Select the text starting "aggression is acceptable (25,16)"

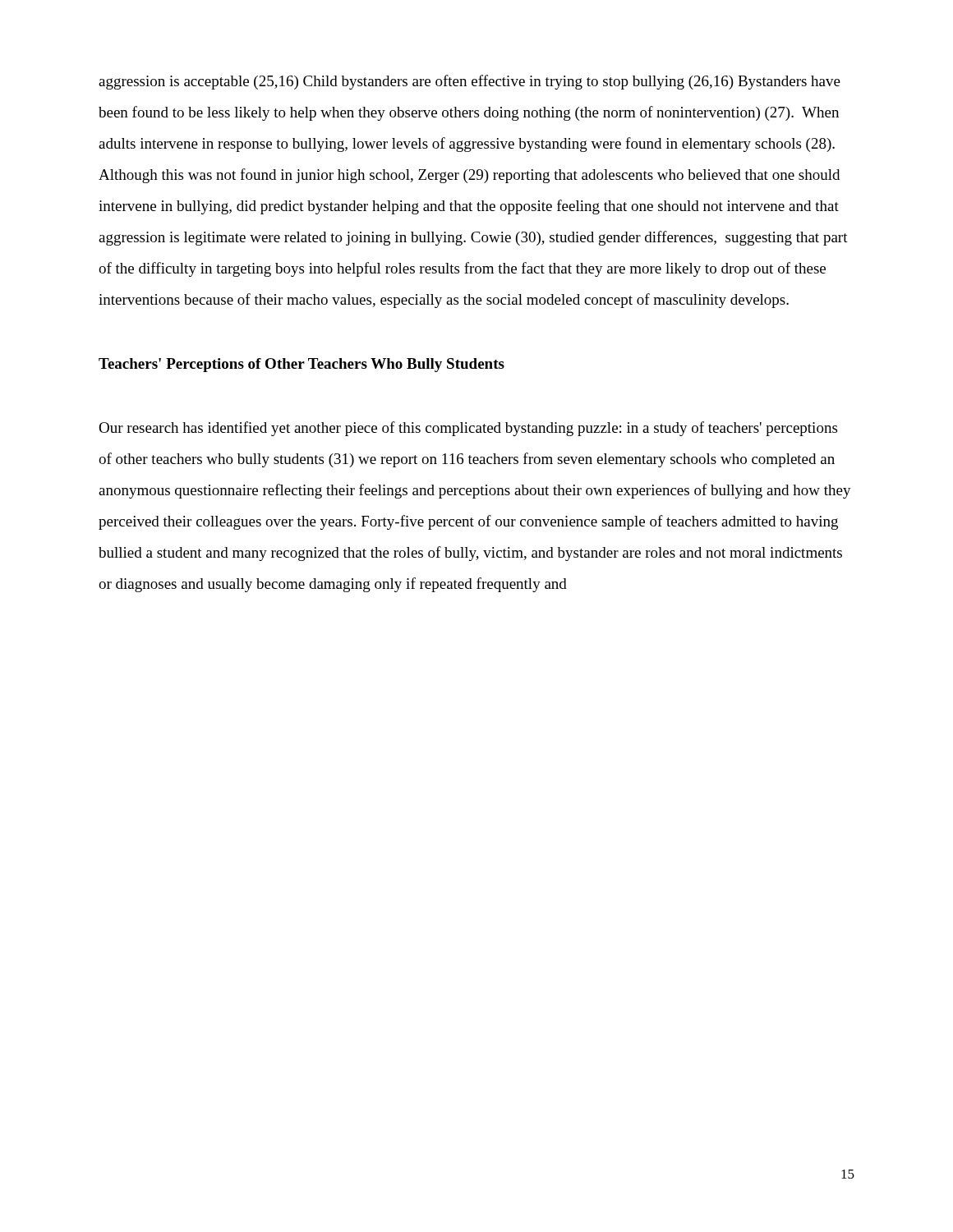(473, 190)
